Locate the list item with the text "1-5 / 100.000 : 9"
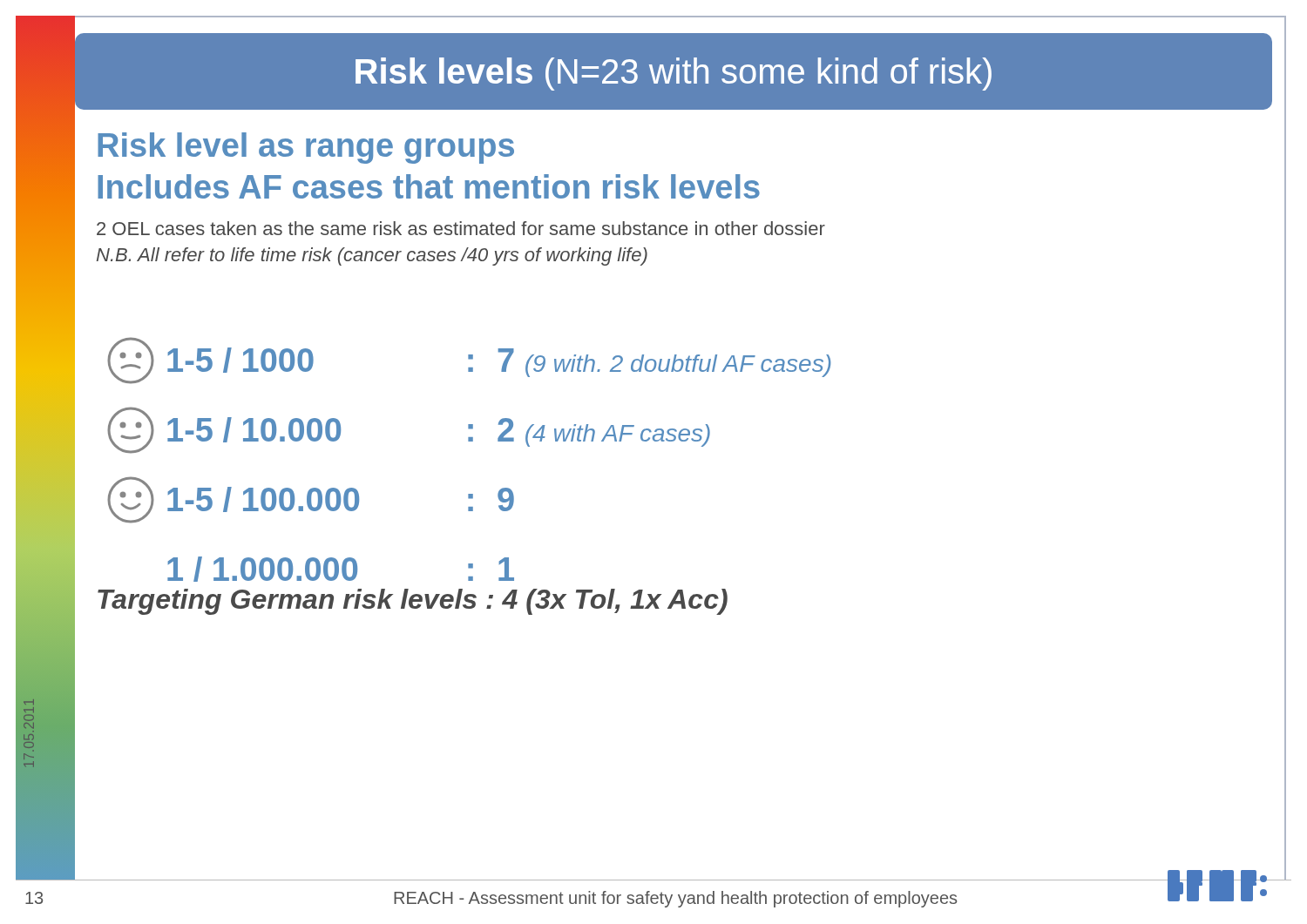This screenshot has height=924, width=1307. [305, 500]
